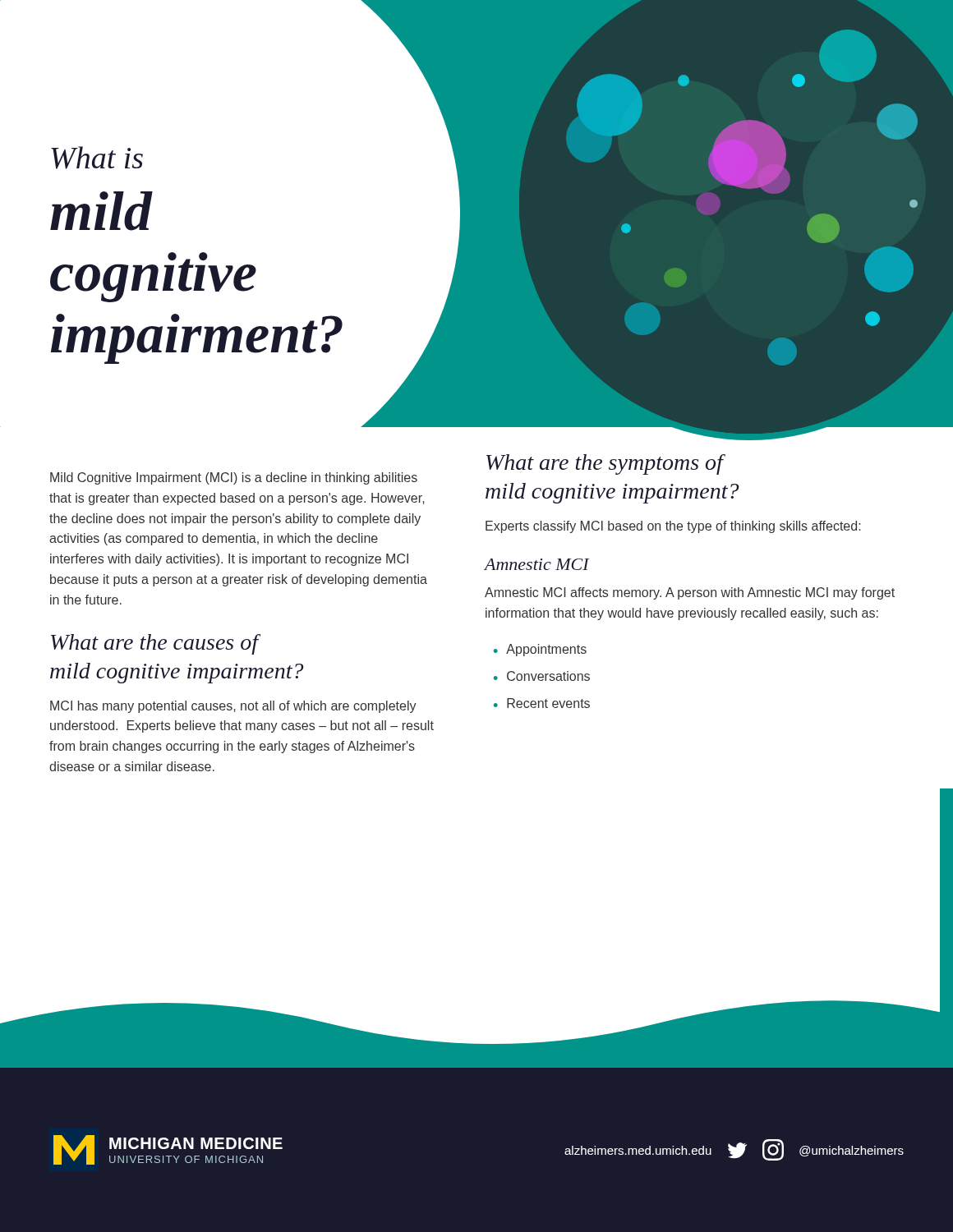Find "Amnestic MCI" on this page
The width and height of the screenshot is (953, 1232).
537,564
